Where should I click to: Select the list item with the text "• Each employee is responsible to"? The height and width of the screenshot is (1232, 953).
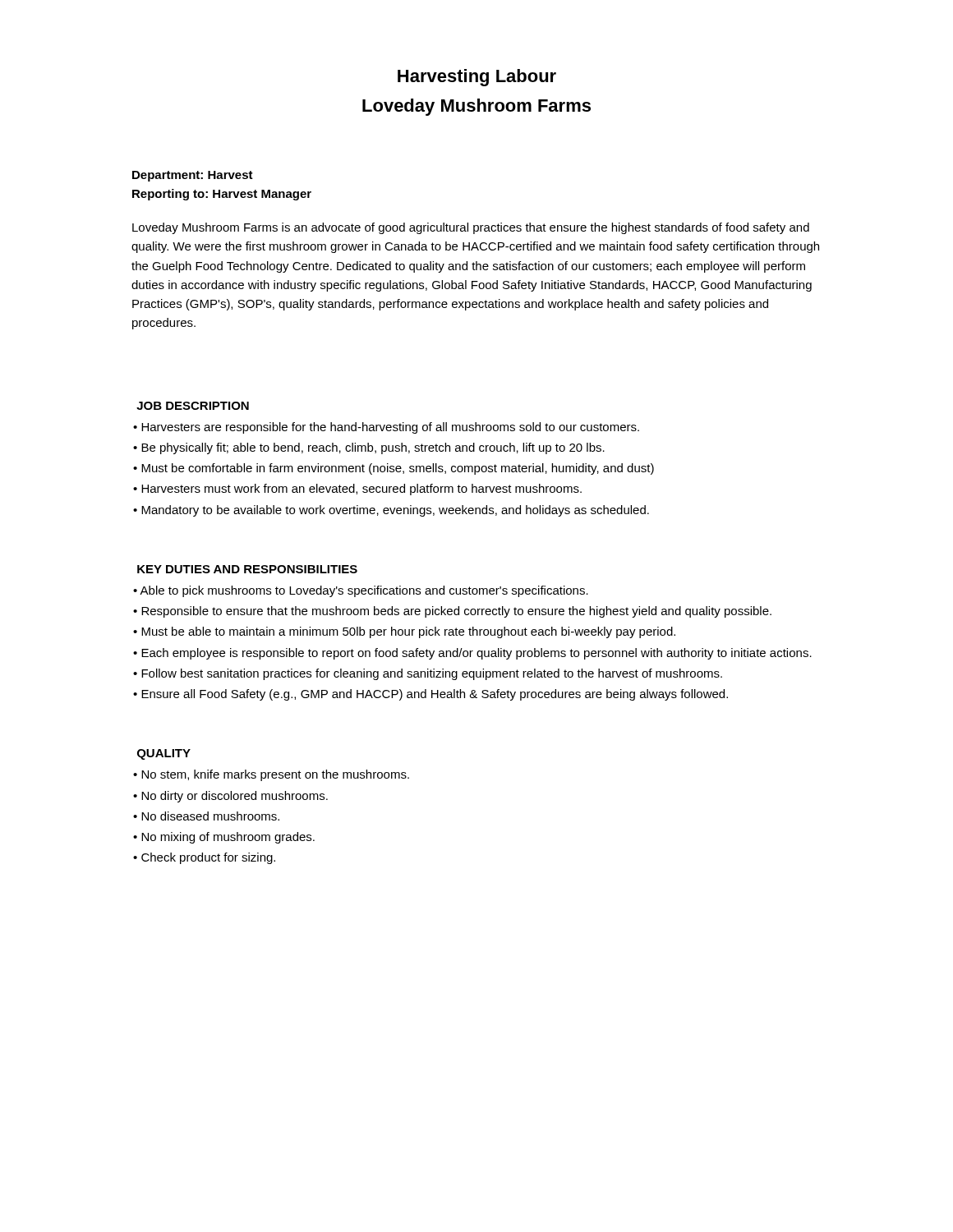[473, 652]
